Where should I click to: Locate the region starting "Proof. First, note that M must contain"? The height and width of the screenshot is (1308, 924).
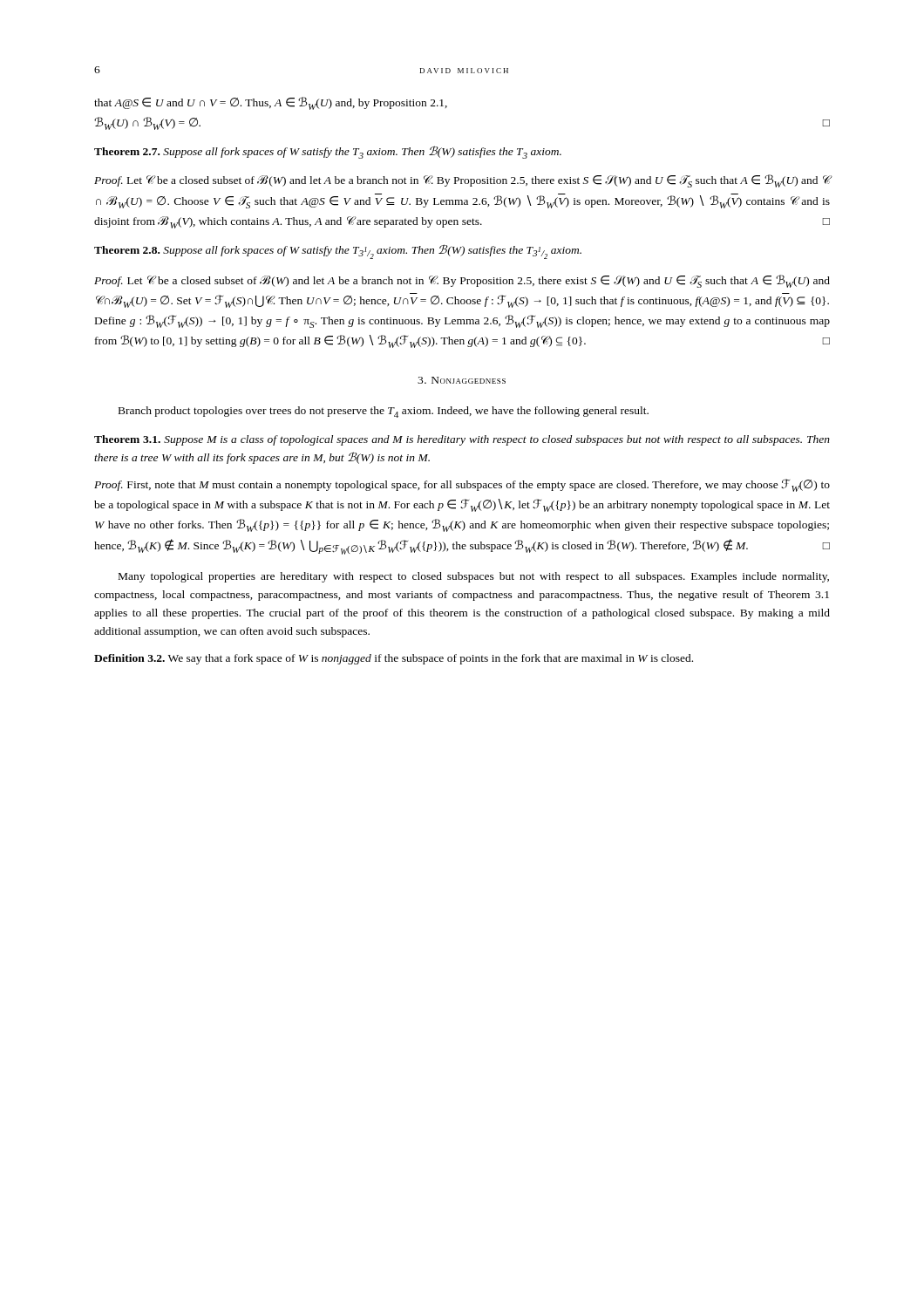[x=462, y=518]
